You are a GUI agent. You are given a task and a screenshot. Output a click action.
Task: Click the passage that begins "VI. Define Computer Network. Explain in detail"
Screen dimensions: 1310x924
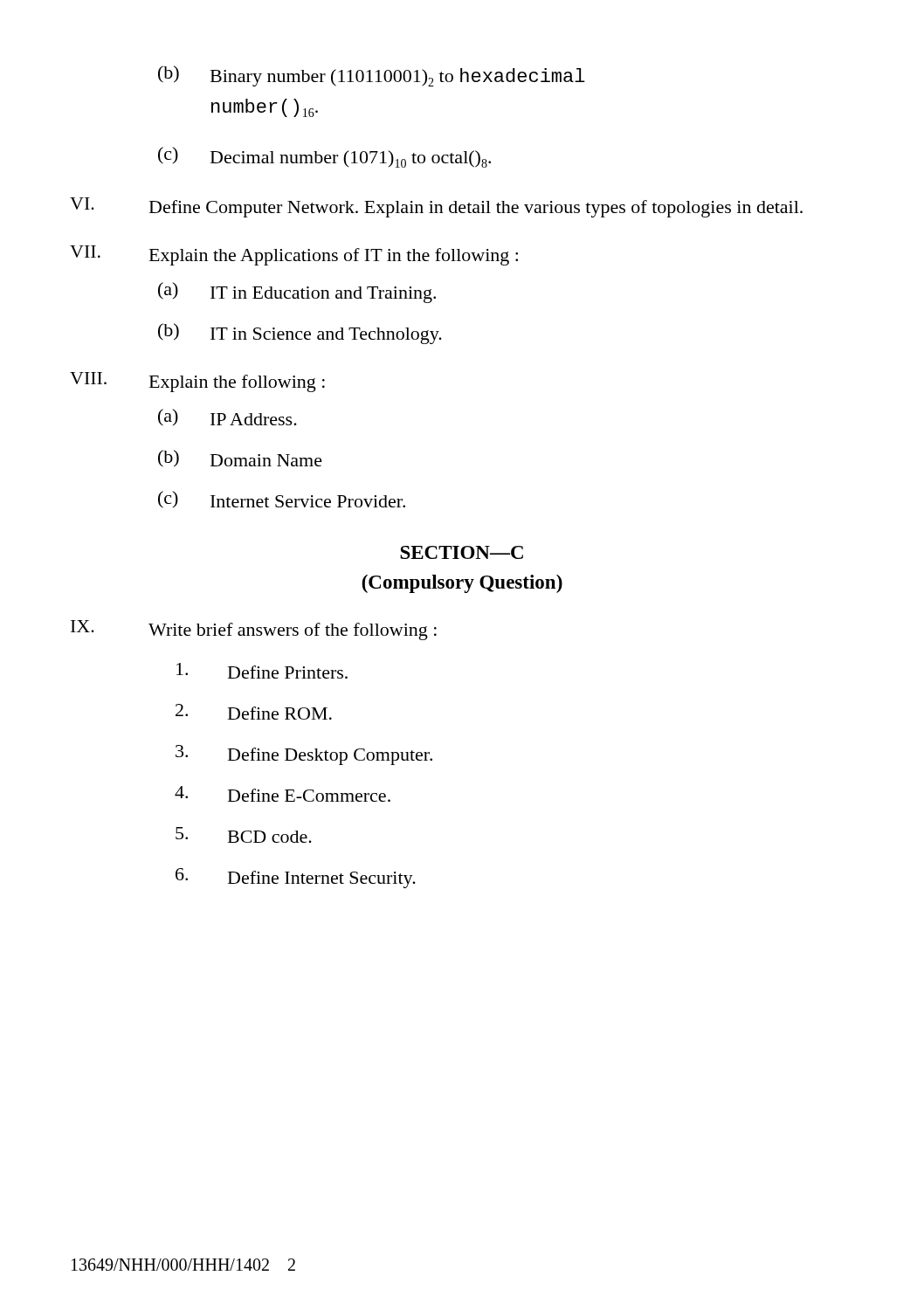coord(462,207)
